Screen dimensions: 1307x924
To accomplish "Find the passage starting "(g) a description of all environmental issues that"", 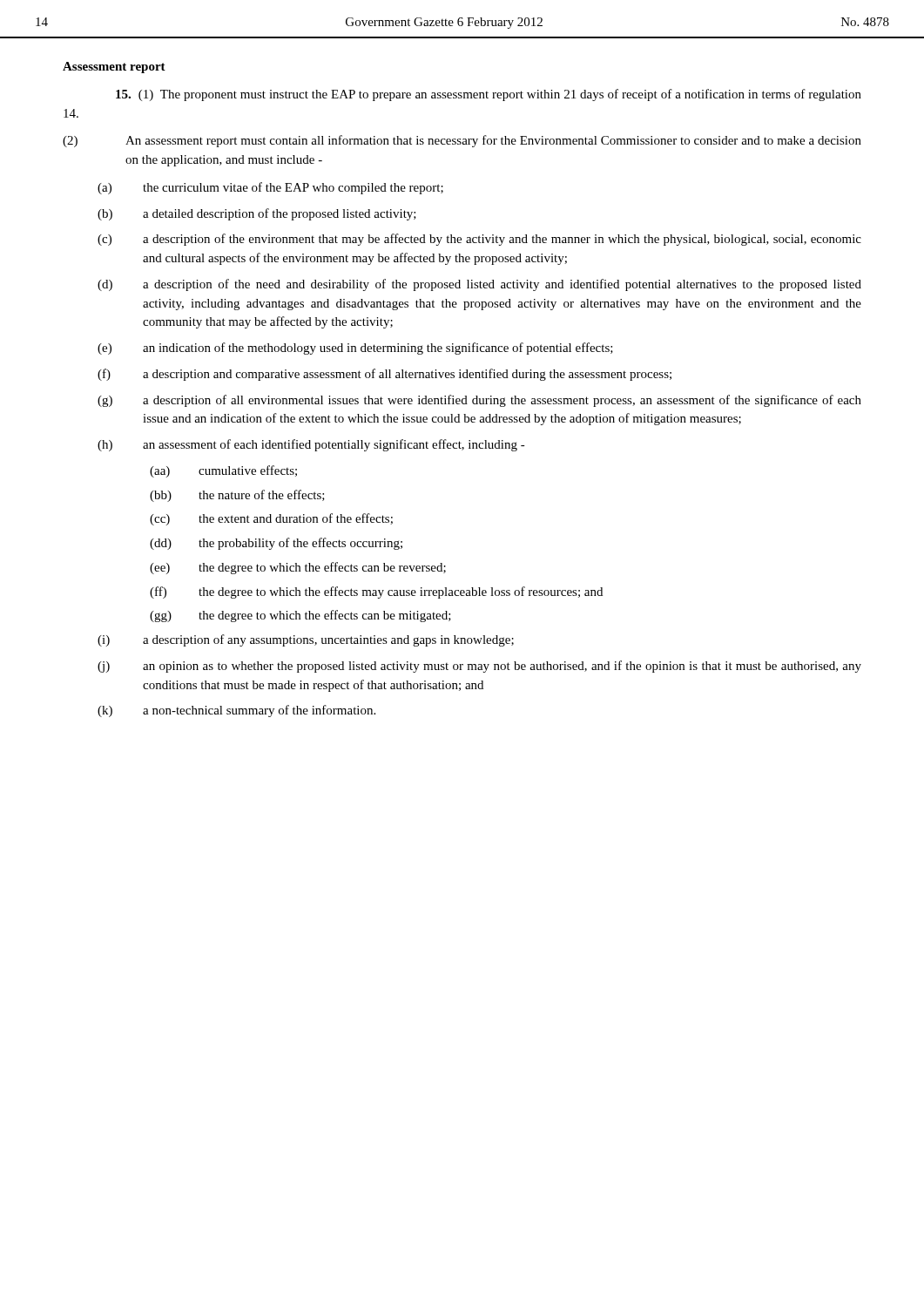I will pos(479,410).
